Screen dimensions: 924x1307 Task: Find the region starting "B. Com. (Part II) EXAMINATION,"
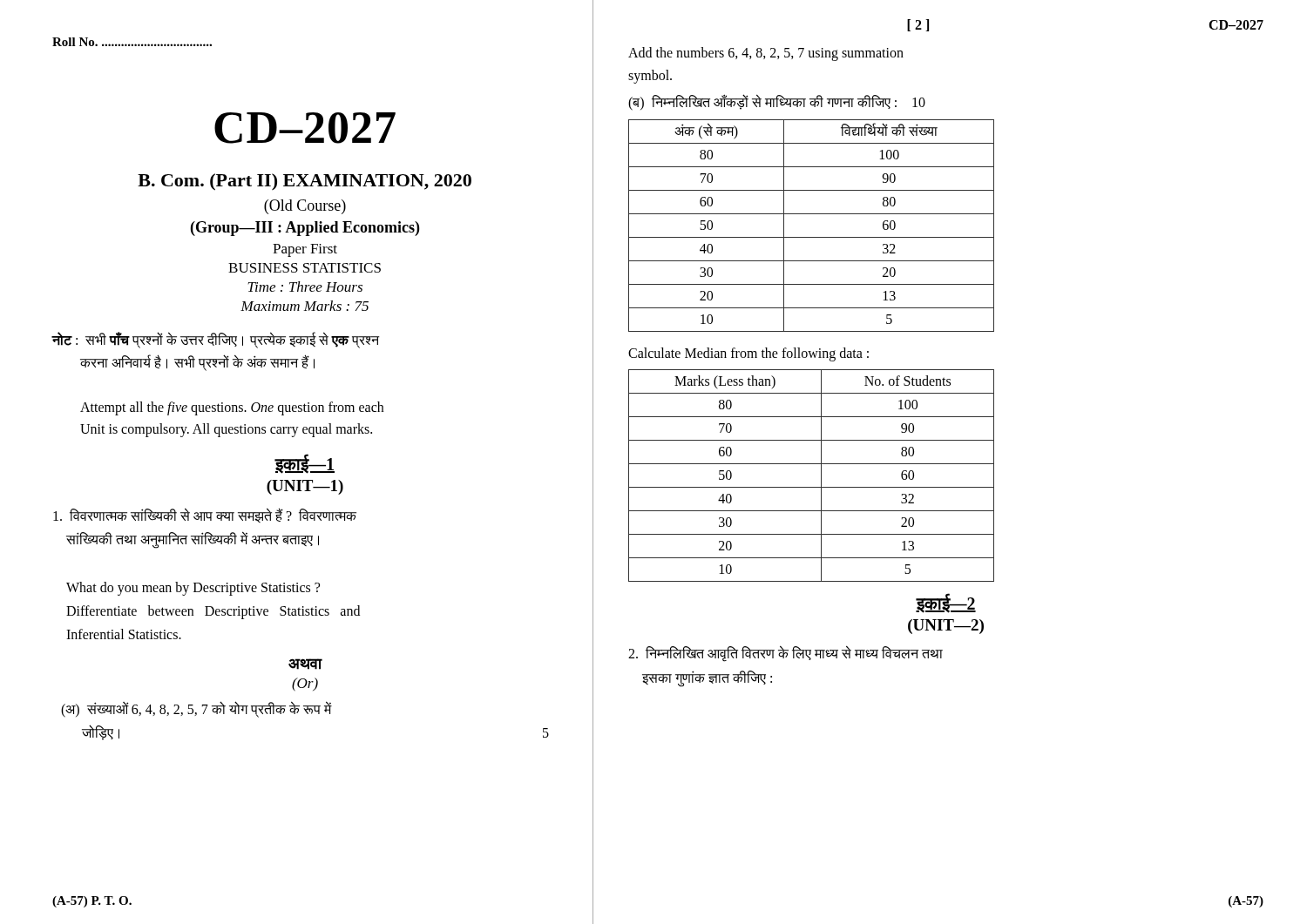click(305, 180)
